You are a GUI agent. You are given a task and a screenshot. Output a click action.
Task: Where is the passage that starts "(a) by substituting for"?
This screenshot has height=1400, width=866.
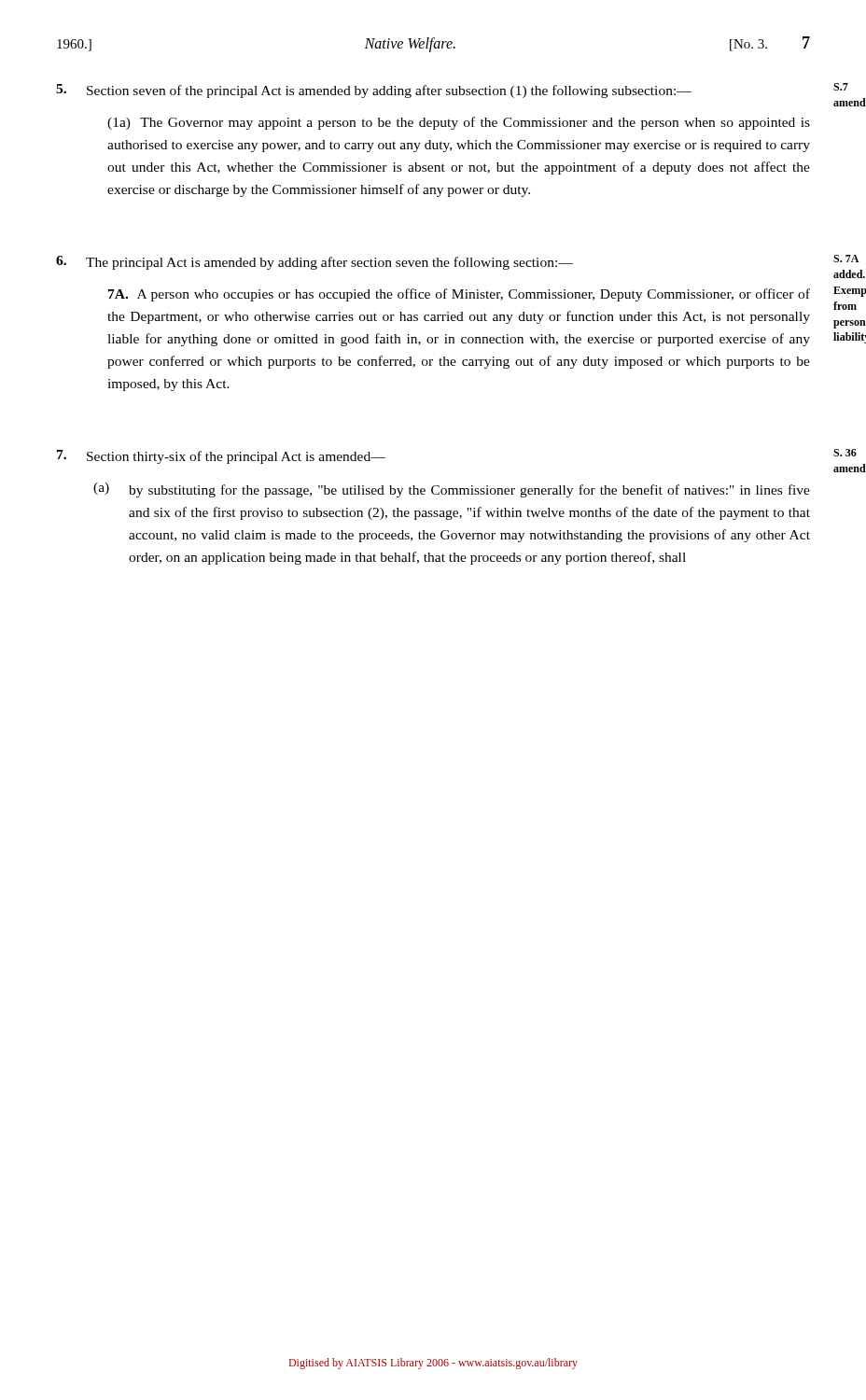tap(452, 524)
